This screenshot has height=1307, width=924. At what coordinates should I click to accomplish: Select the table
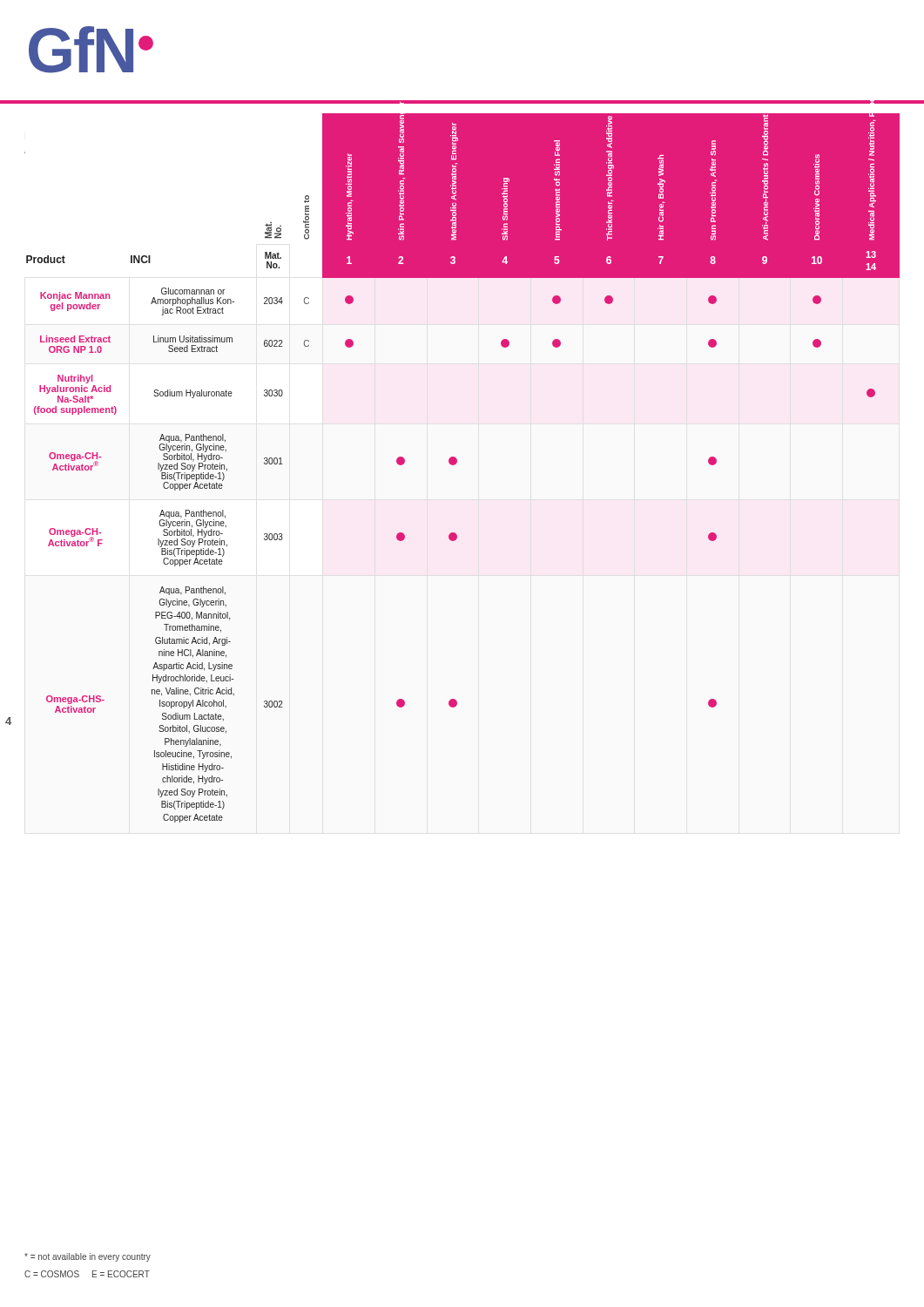(462, 474)
